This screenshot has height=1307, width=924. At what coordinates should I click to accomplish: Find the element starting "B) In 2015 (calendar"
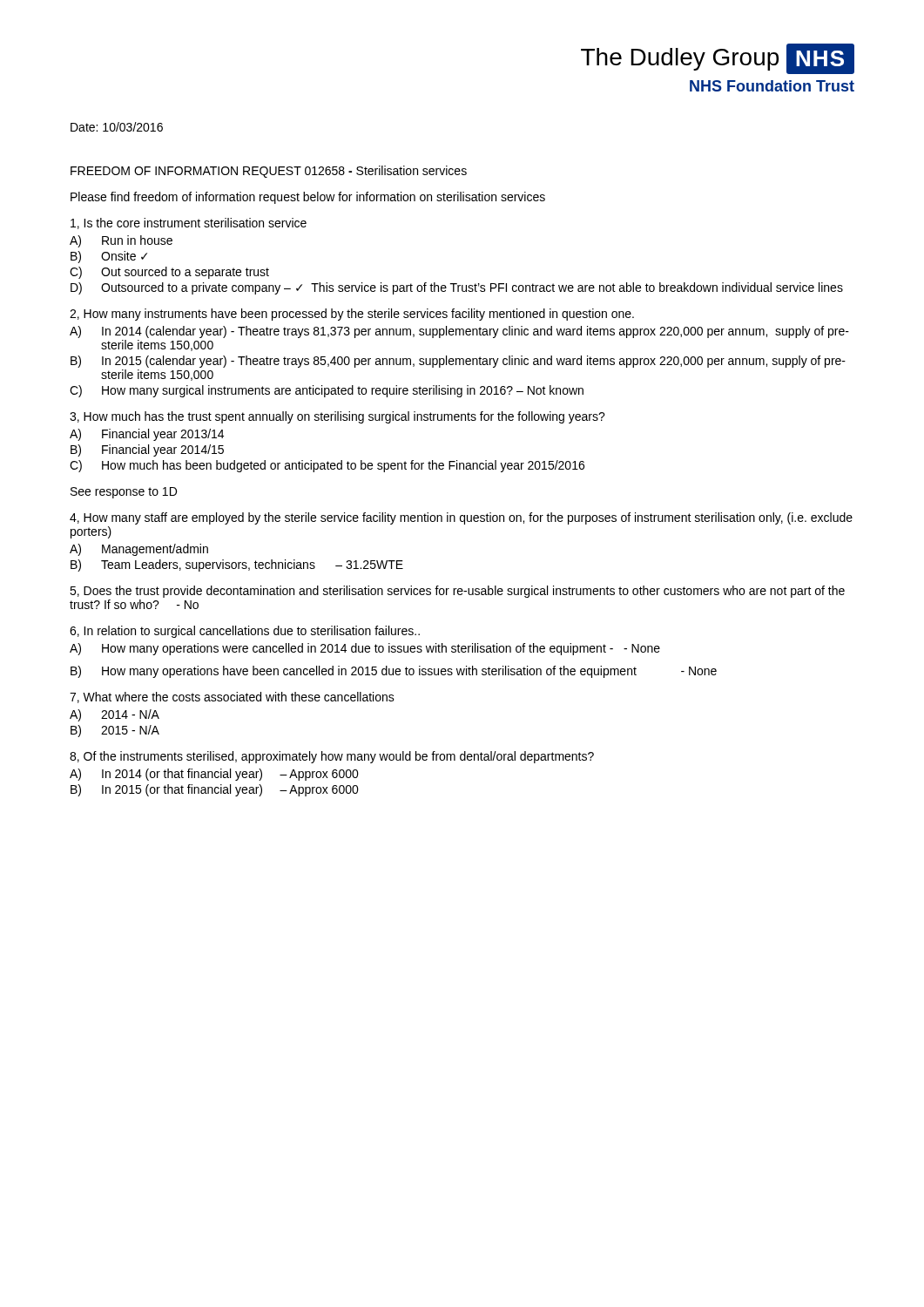[462, 368]
